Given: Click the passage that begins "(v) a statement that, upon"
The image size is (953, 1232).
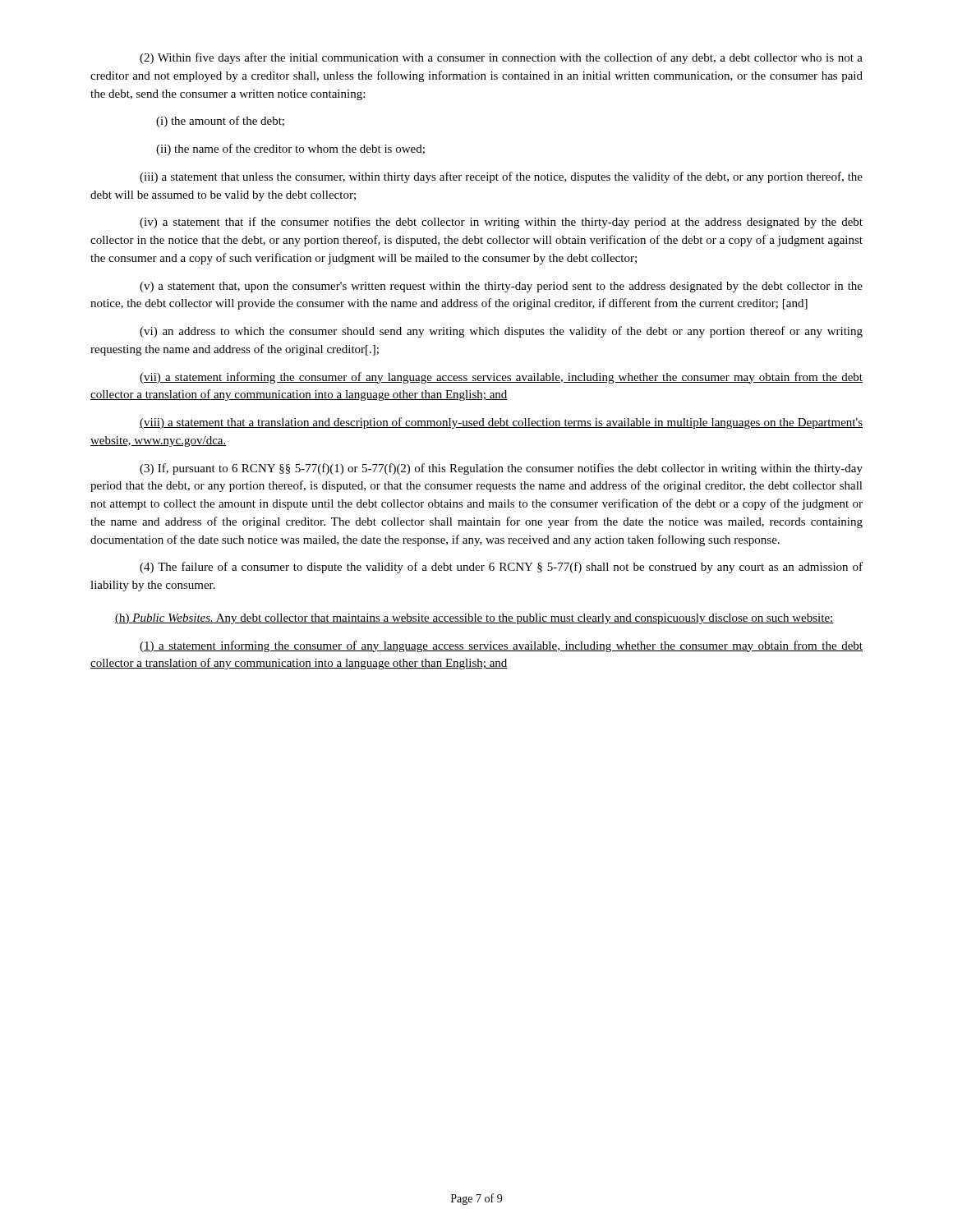Looking at the screenshot, I should pos(476,295).
